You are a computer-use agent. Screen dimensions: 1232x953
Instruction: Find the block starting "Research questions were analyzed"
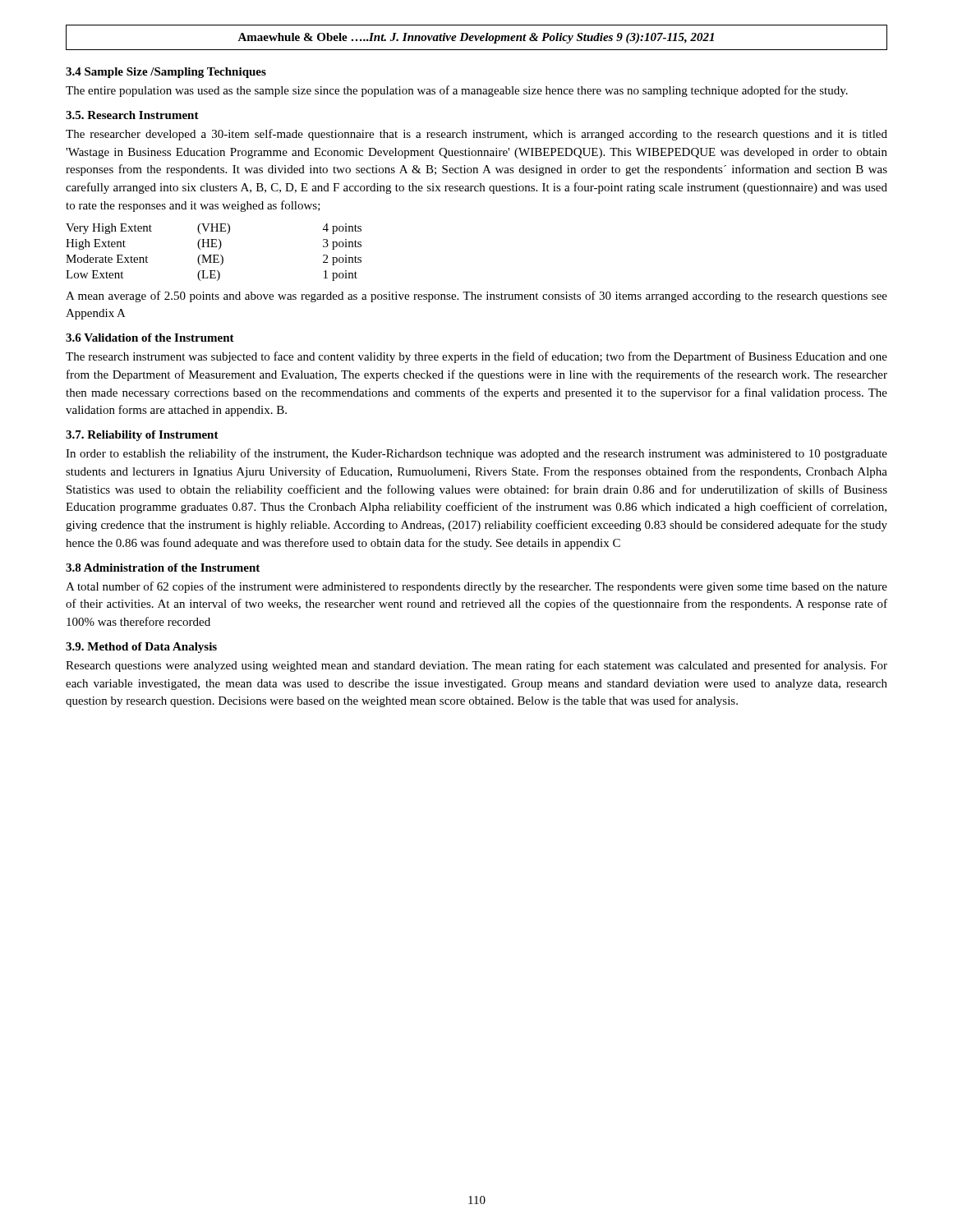[476, 684]
